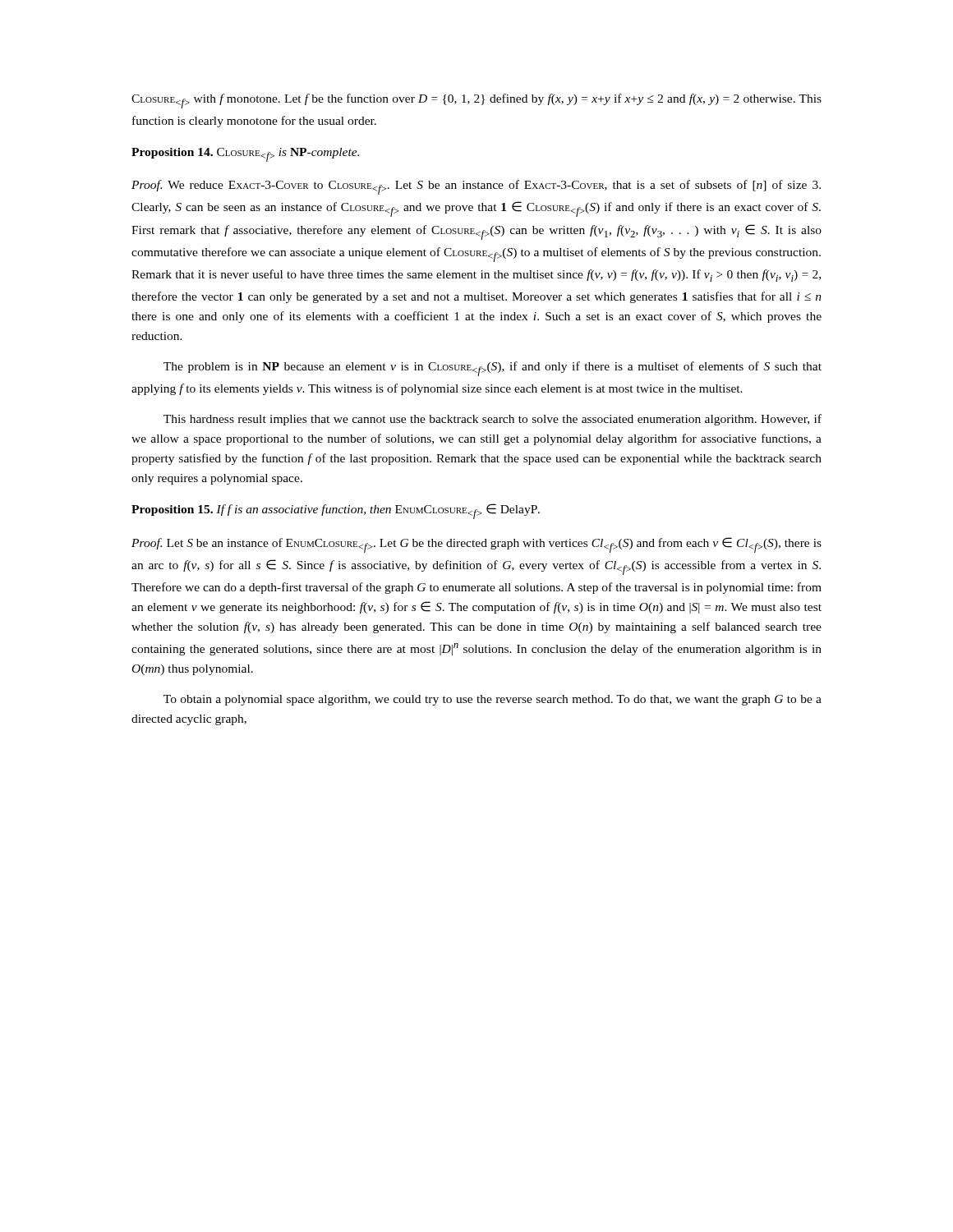The width and height of the screenshot is (953, 1232).
Task: Find the text block containing "Proof. We reduce Exact-3-Cover to Closure"
Action: 476,187
